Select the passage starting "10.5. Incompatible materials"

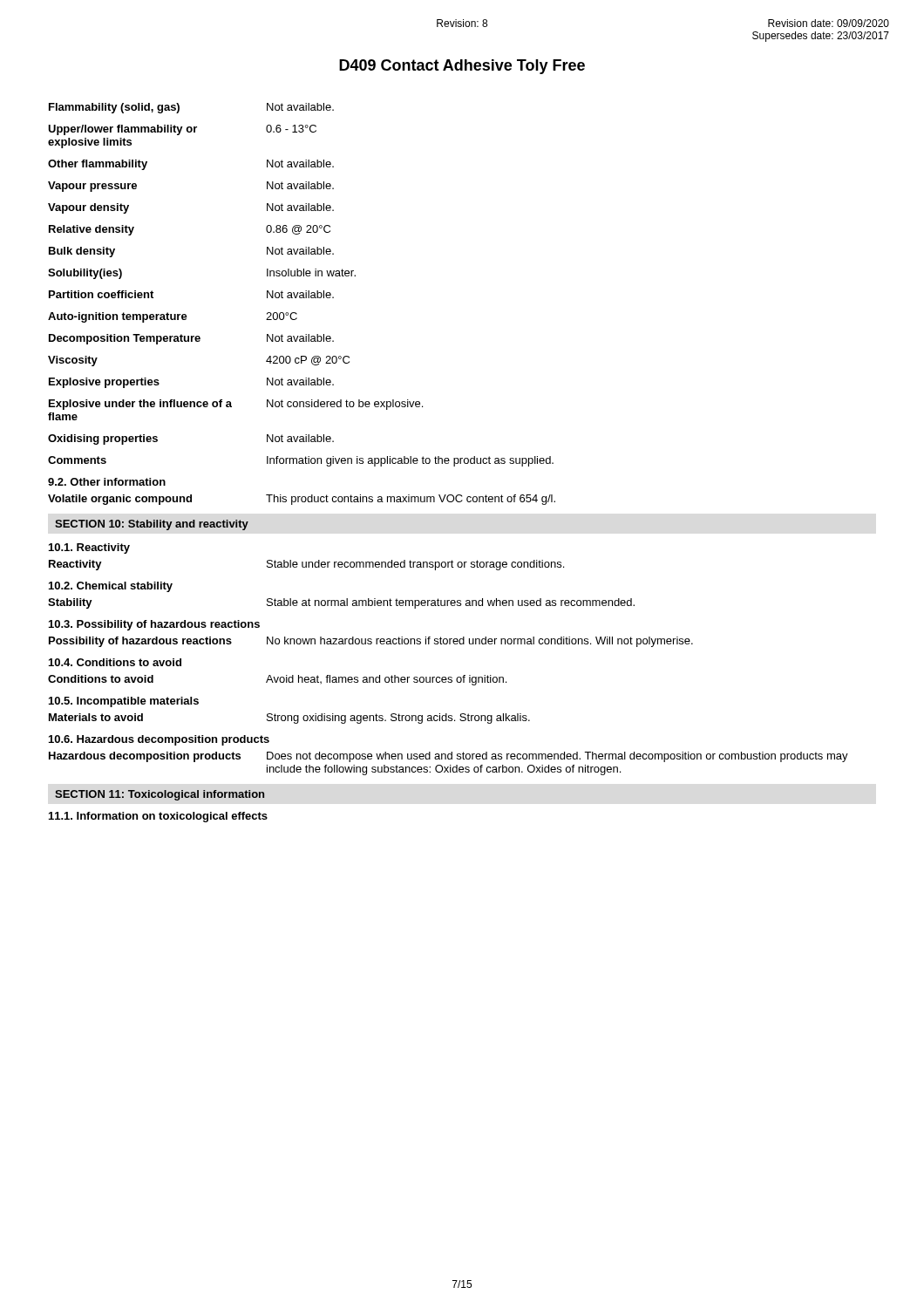tap(124, 701)
